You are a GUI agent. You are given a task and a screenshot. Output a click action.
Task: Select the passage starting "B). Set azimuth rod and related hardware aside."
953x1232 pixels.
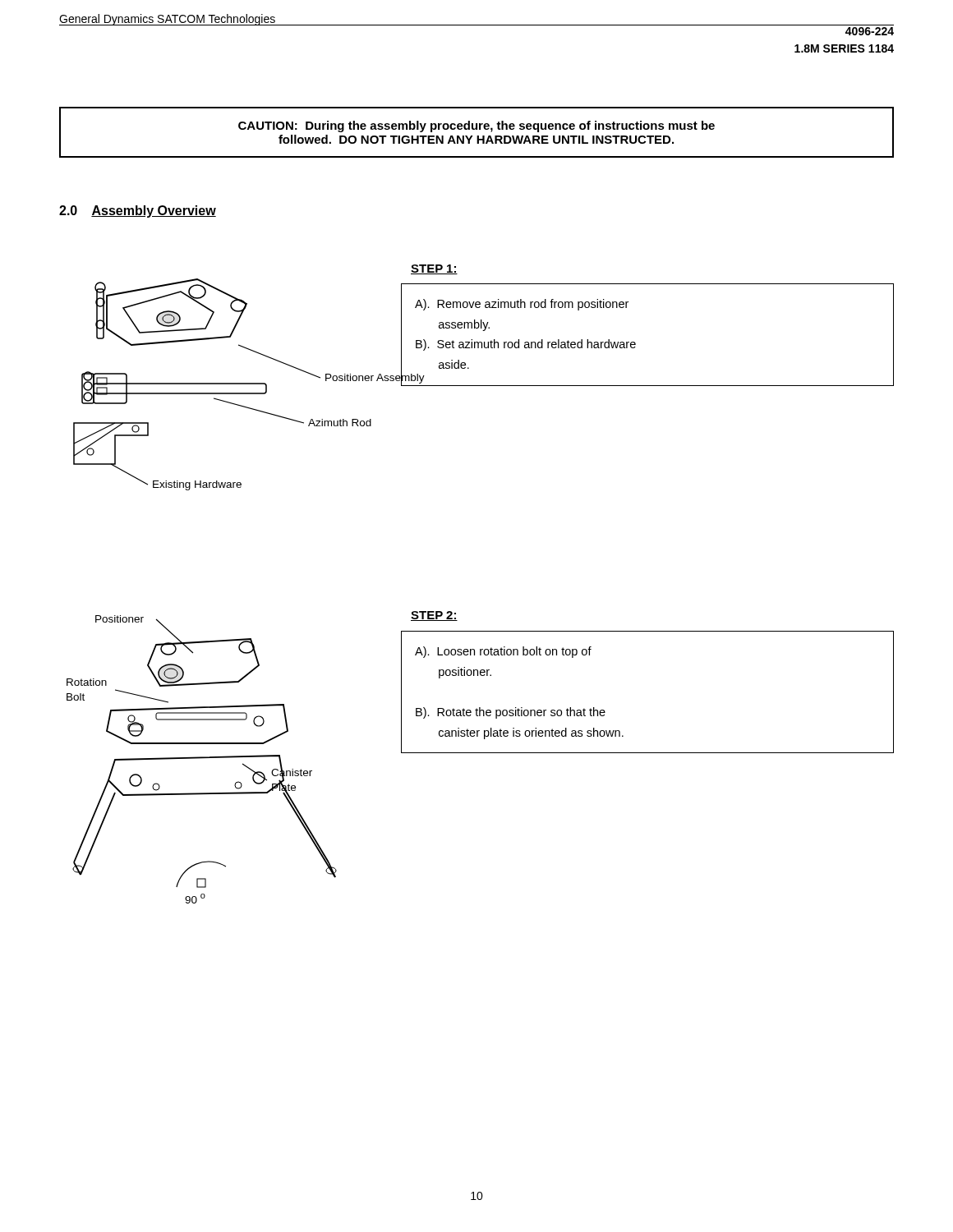click(x=525, y=355)
